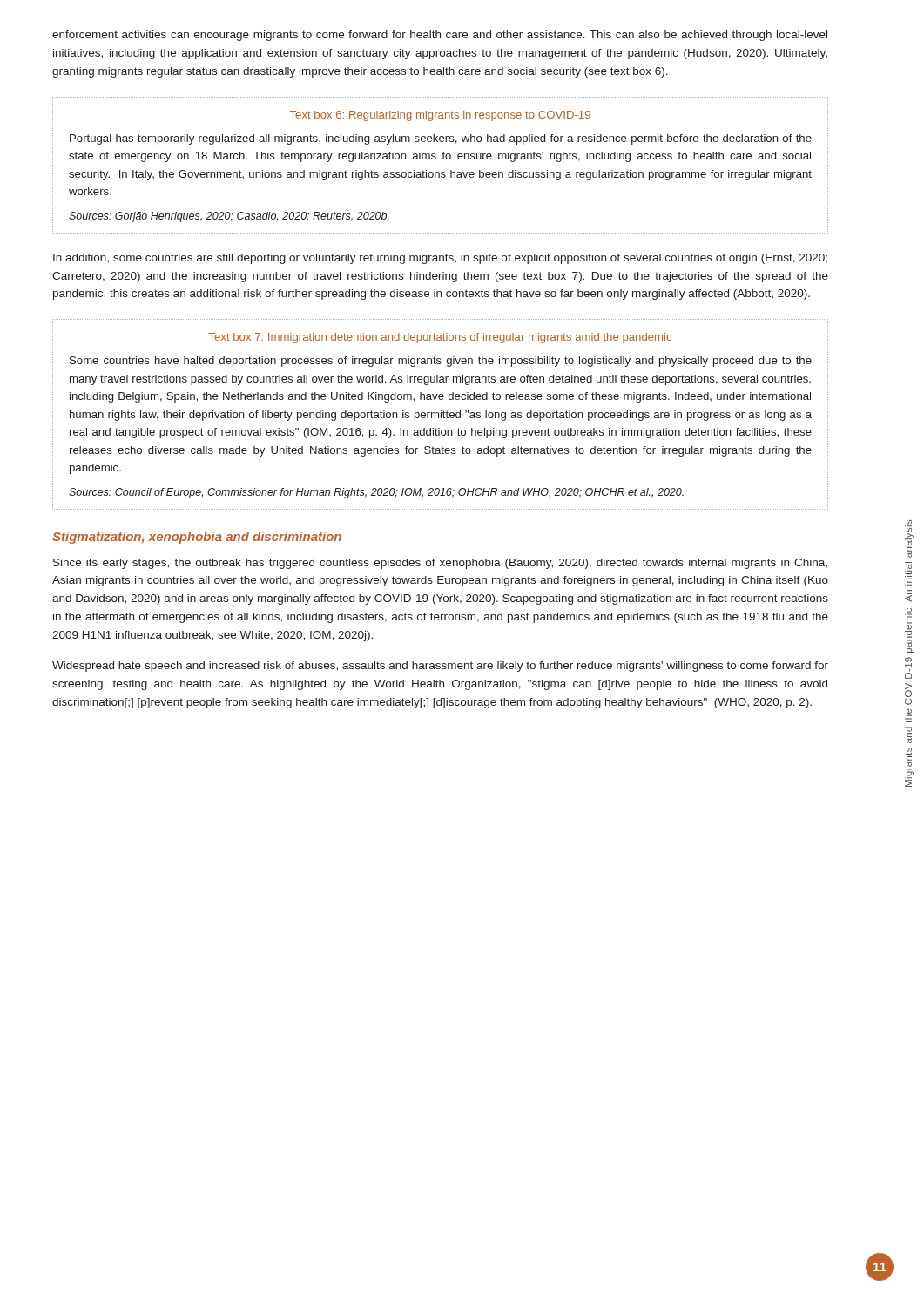Locate the region starting "Since its early stages, the outbreak has triggered"
This screenshot has width=924, height=1307.
pos(440,598)
